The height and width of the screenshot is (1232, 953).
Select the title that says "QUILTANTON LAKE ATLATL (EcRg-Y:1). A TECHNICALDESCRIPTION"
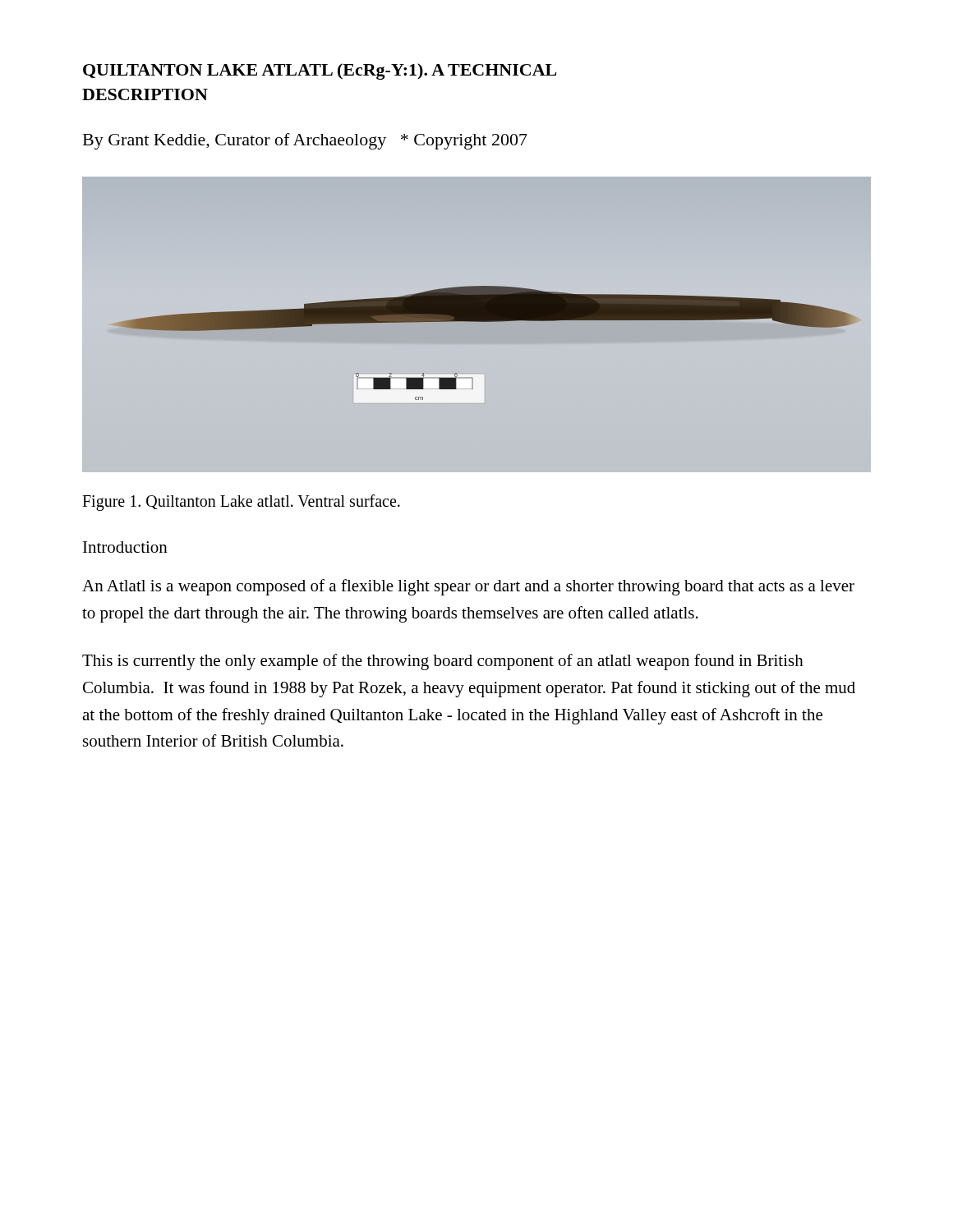[x=476, y=82]
